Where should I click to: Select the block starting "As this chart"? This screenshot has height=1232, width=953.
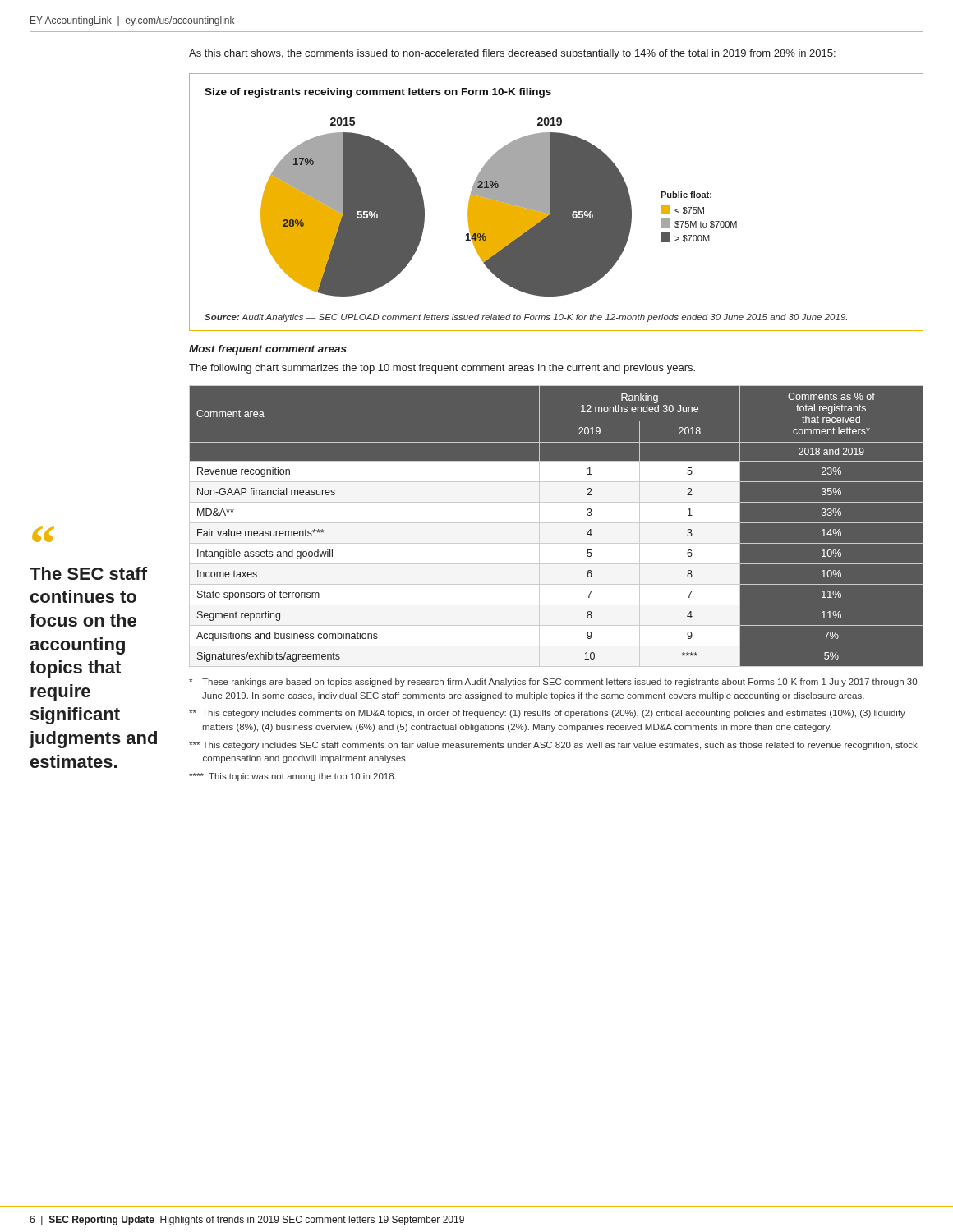point(513,53)
